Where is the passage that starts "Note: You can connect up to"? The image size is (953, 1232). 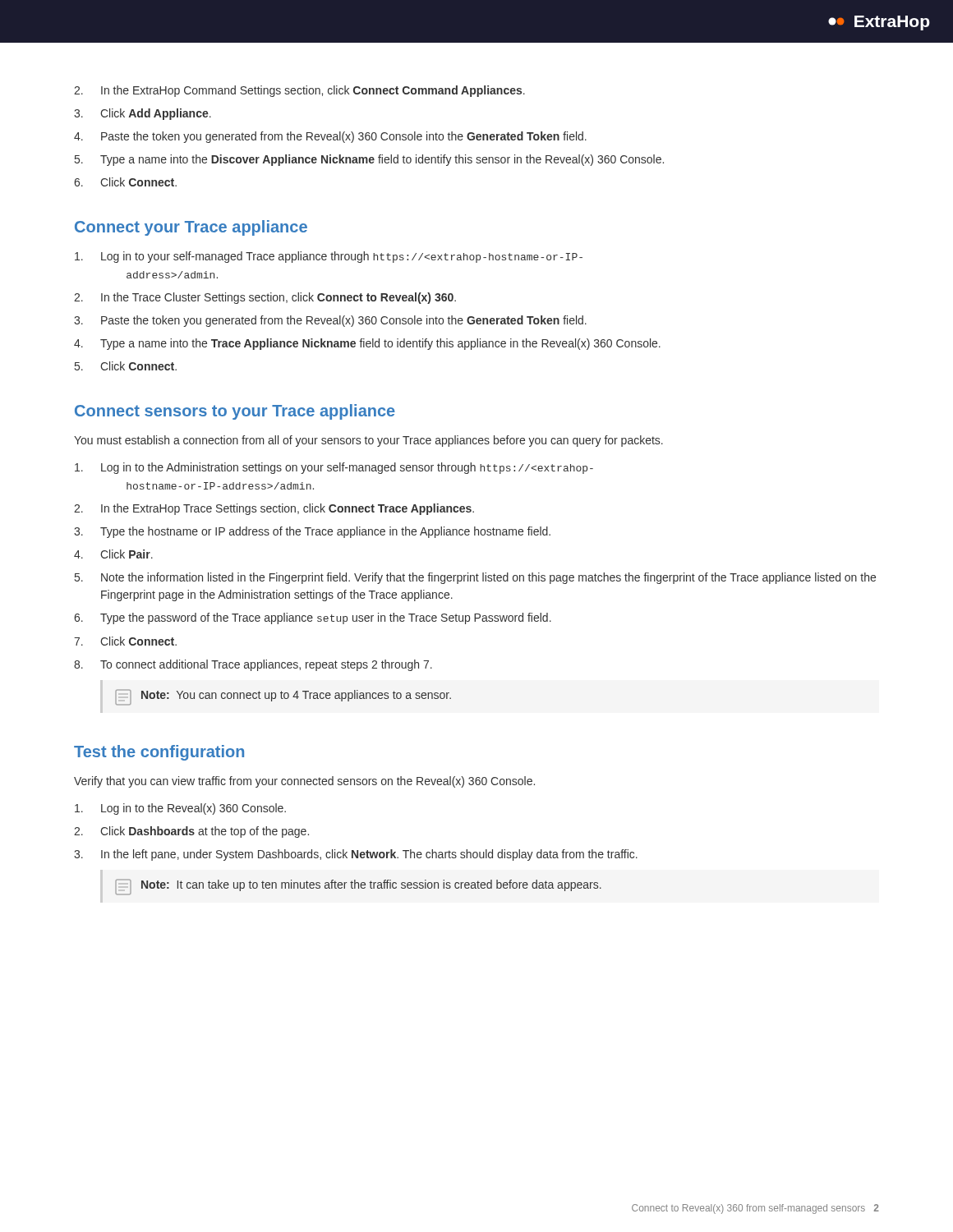click(x=283, y=696)
